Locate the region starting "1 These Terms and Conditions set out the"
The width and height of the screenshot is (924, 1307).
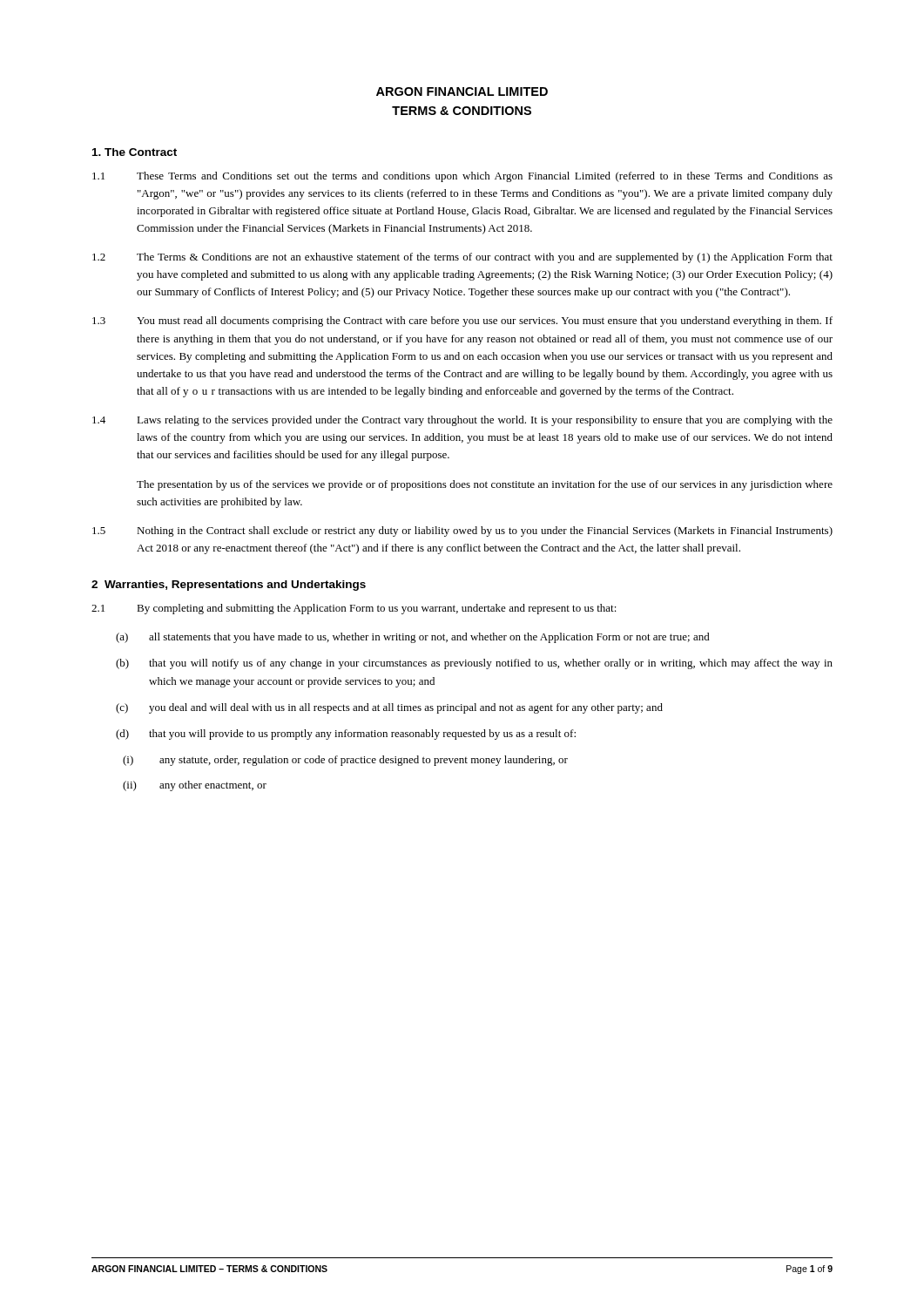click(462, 202)
